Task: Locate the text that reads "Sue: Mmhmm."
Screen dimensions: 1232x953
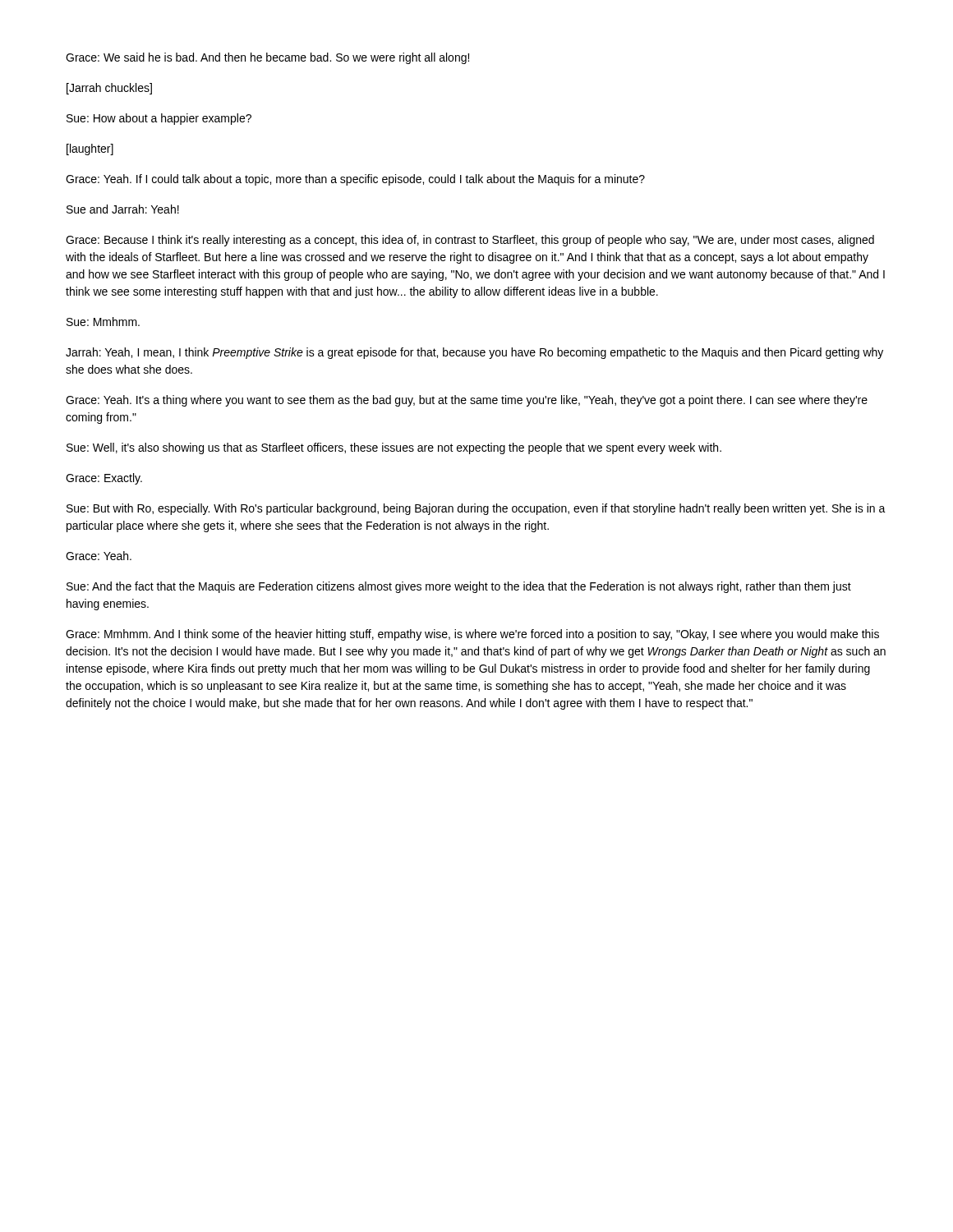Action: [x=103, y=322]
